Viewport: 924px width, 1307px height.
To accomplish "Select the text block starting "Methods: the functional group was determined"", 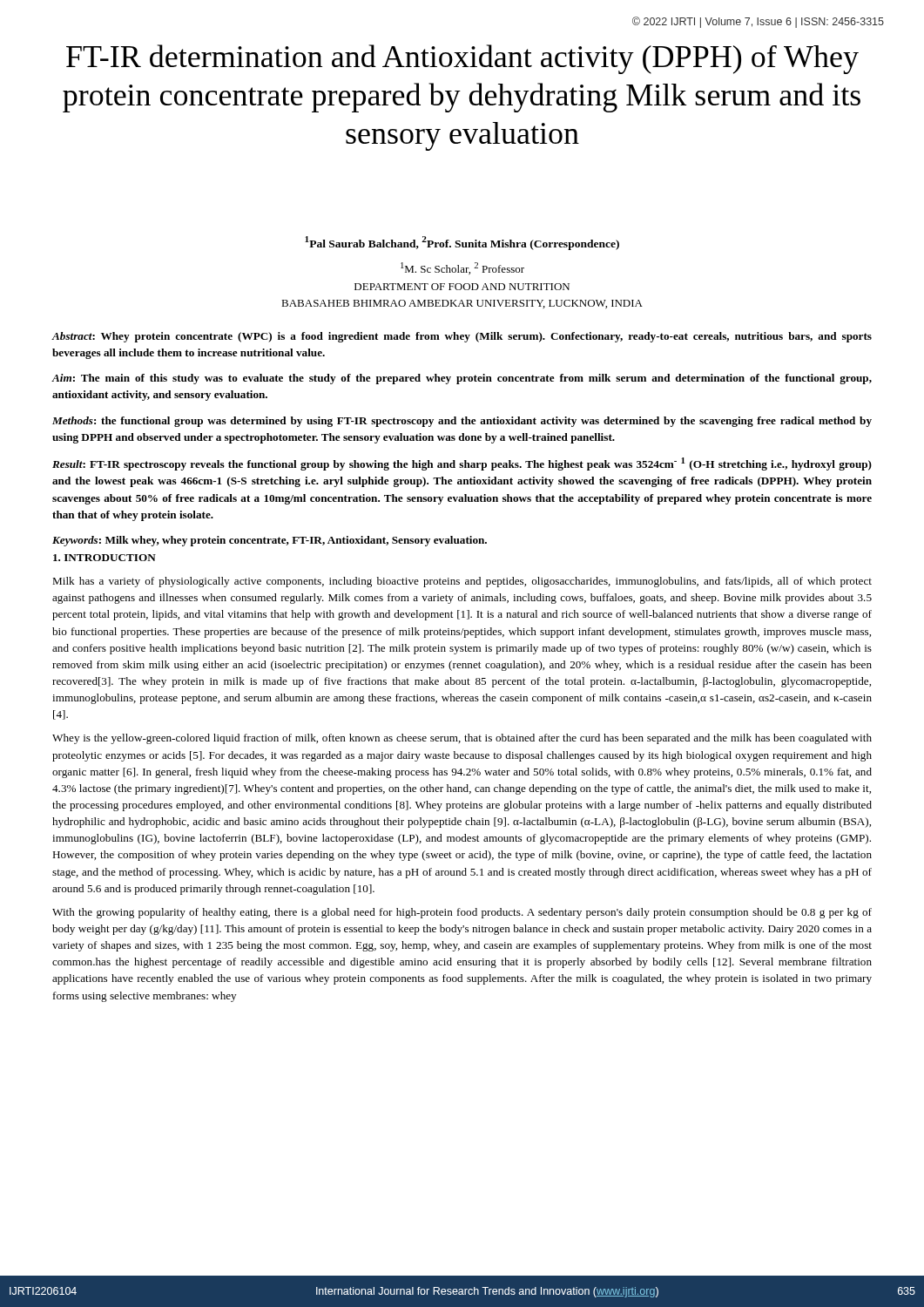I will click(x=462, y=428).
